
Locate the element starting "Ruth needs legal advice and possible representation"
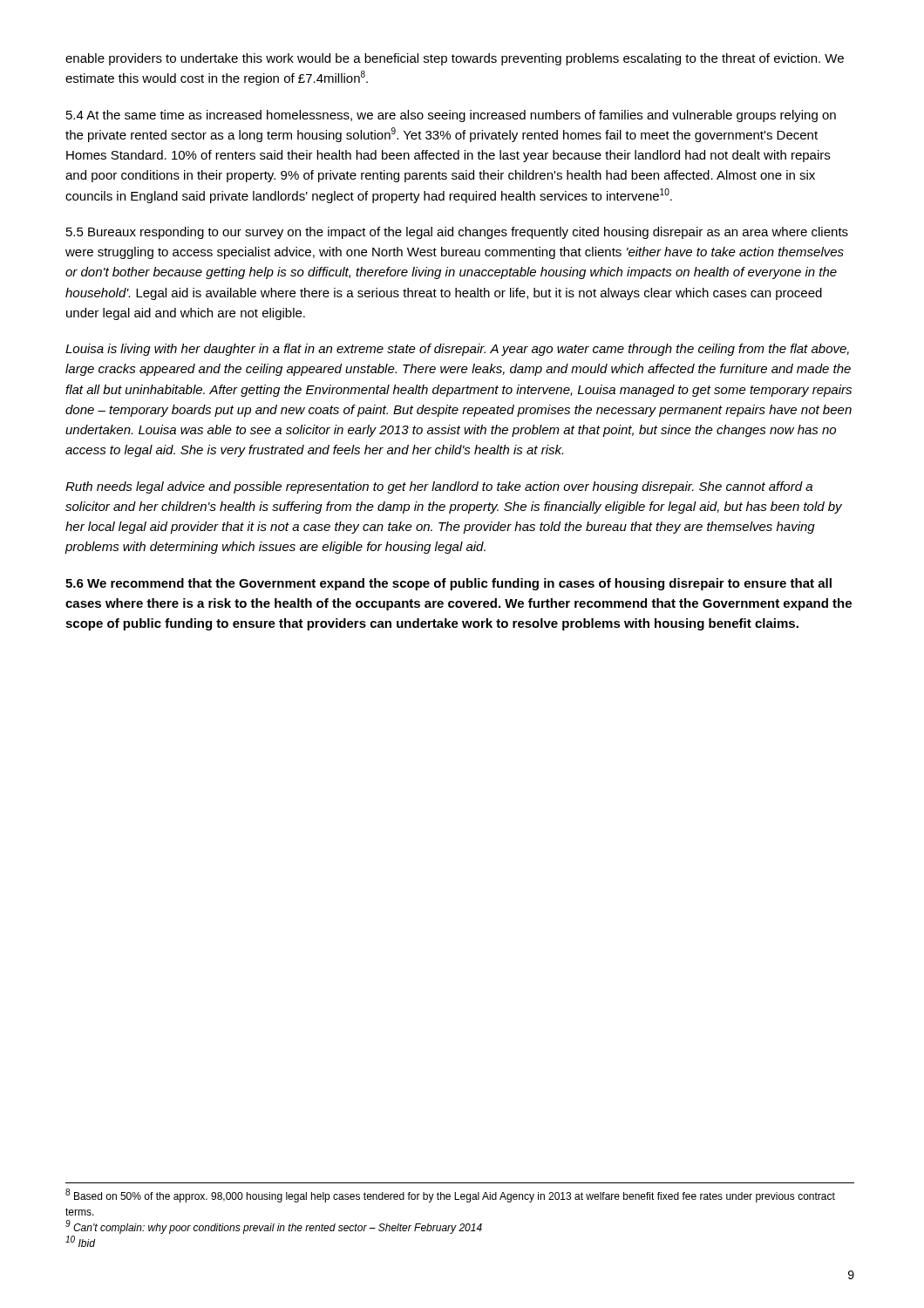[x=454, y=516]
